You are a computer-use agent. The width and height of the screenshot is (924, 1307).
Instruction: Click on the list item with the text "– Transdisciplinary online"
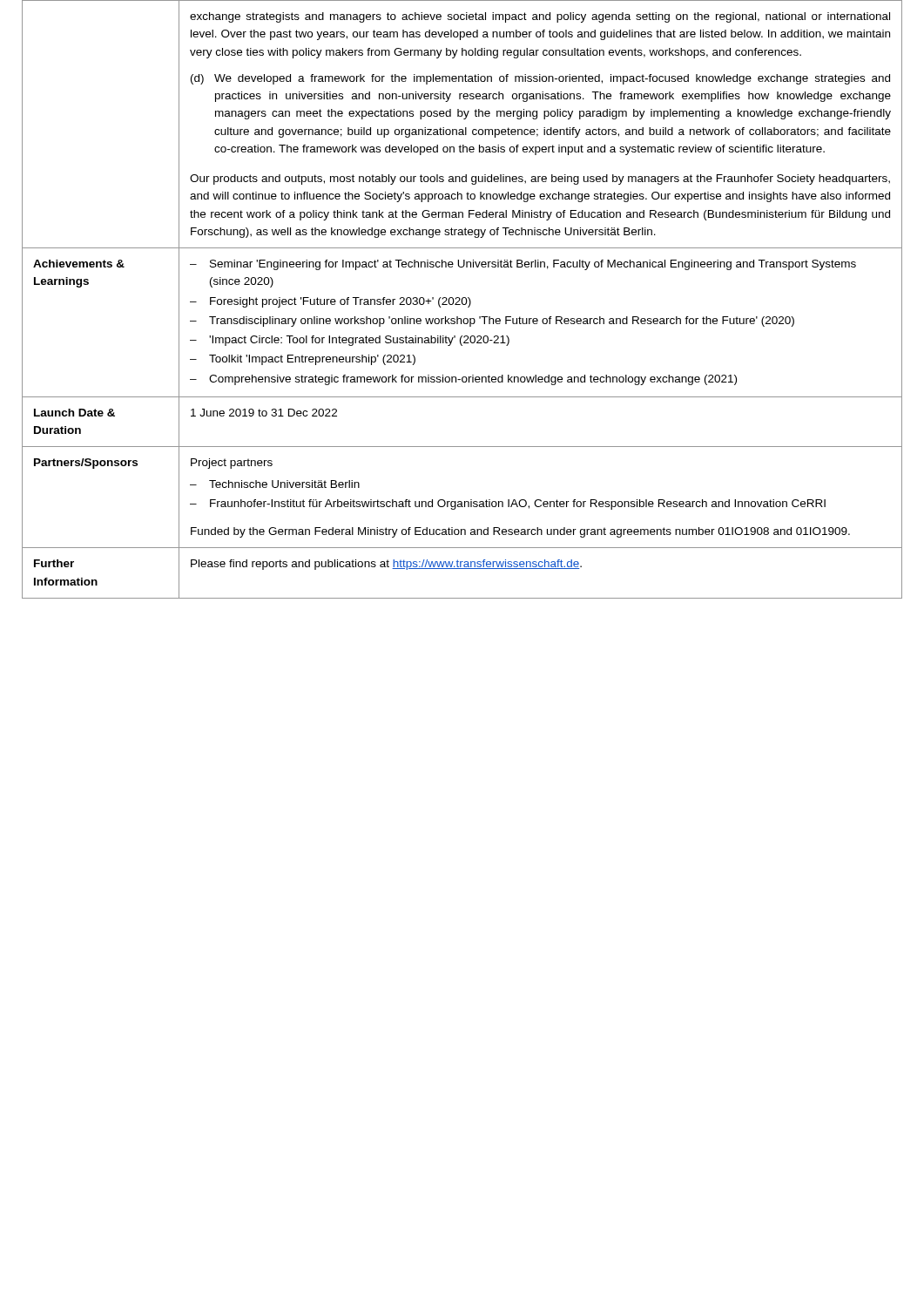coord(540,321)
